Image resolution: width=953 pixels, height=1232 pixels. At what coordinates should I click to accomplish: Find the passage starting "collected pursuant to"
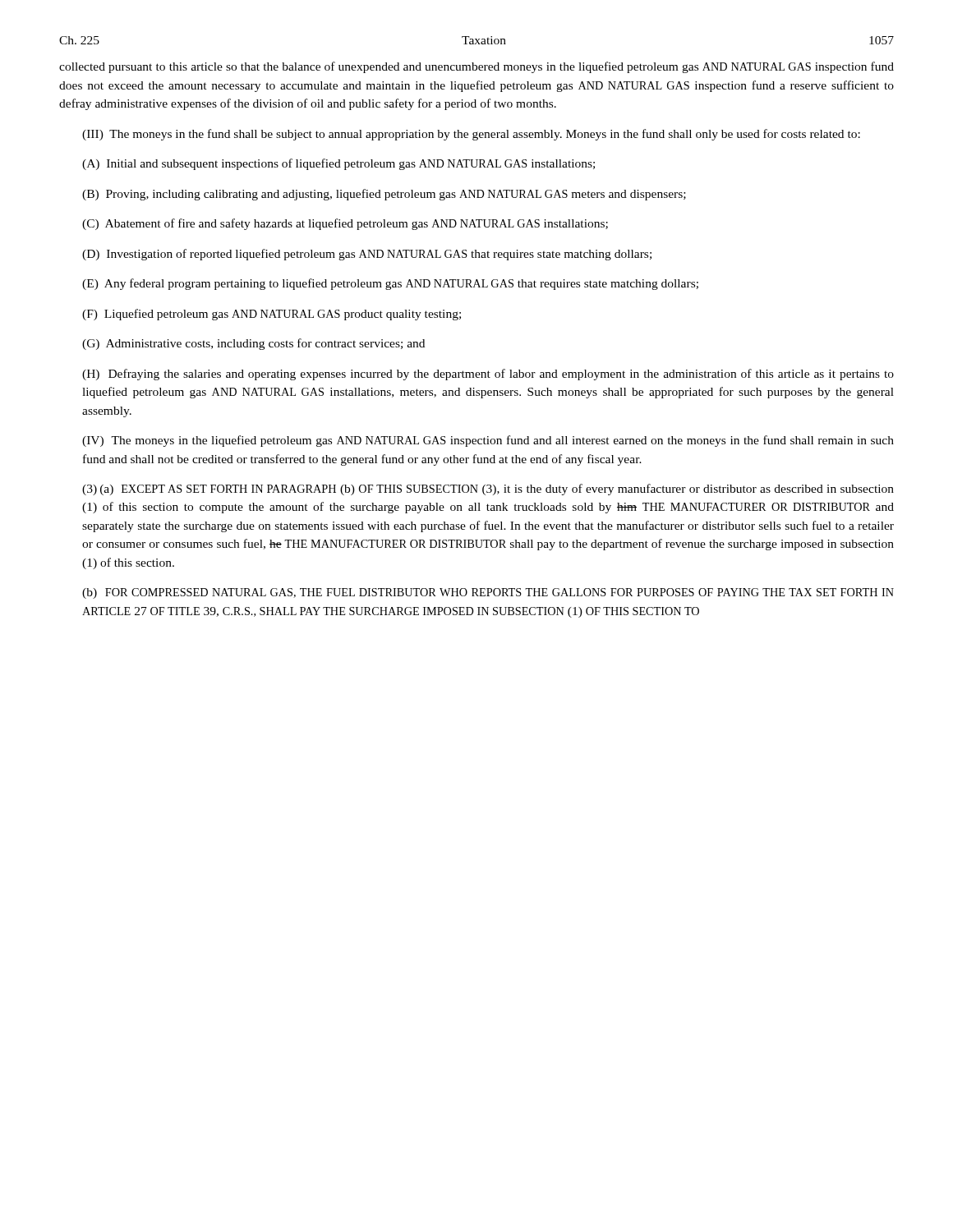476,86
